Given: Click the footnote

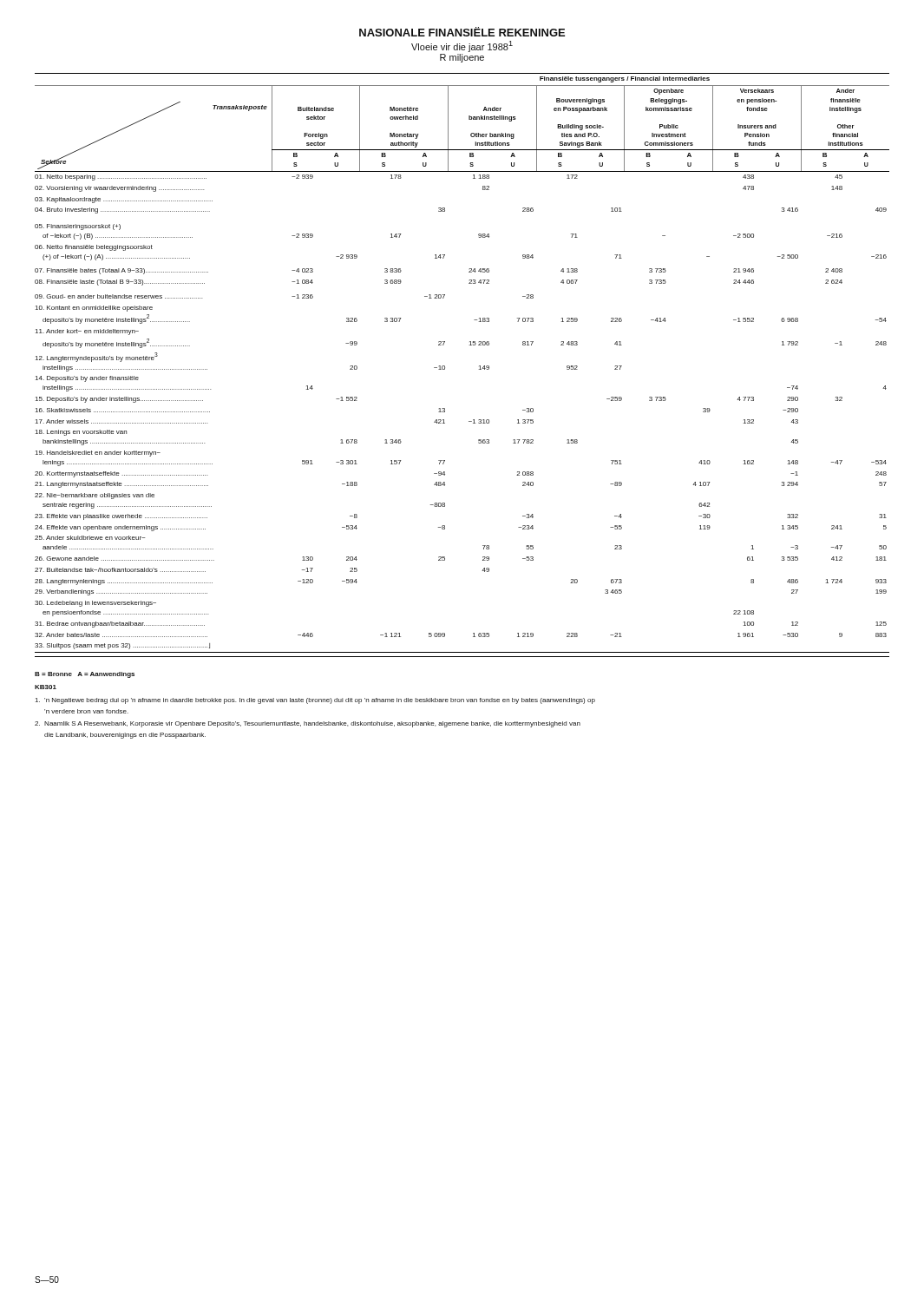Looking at the screenshot, I should coord(462,705).
